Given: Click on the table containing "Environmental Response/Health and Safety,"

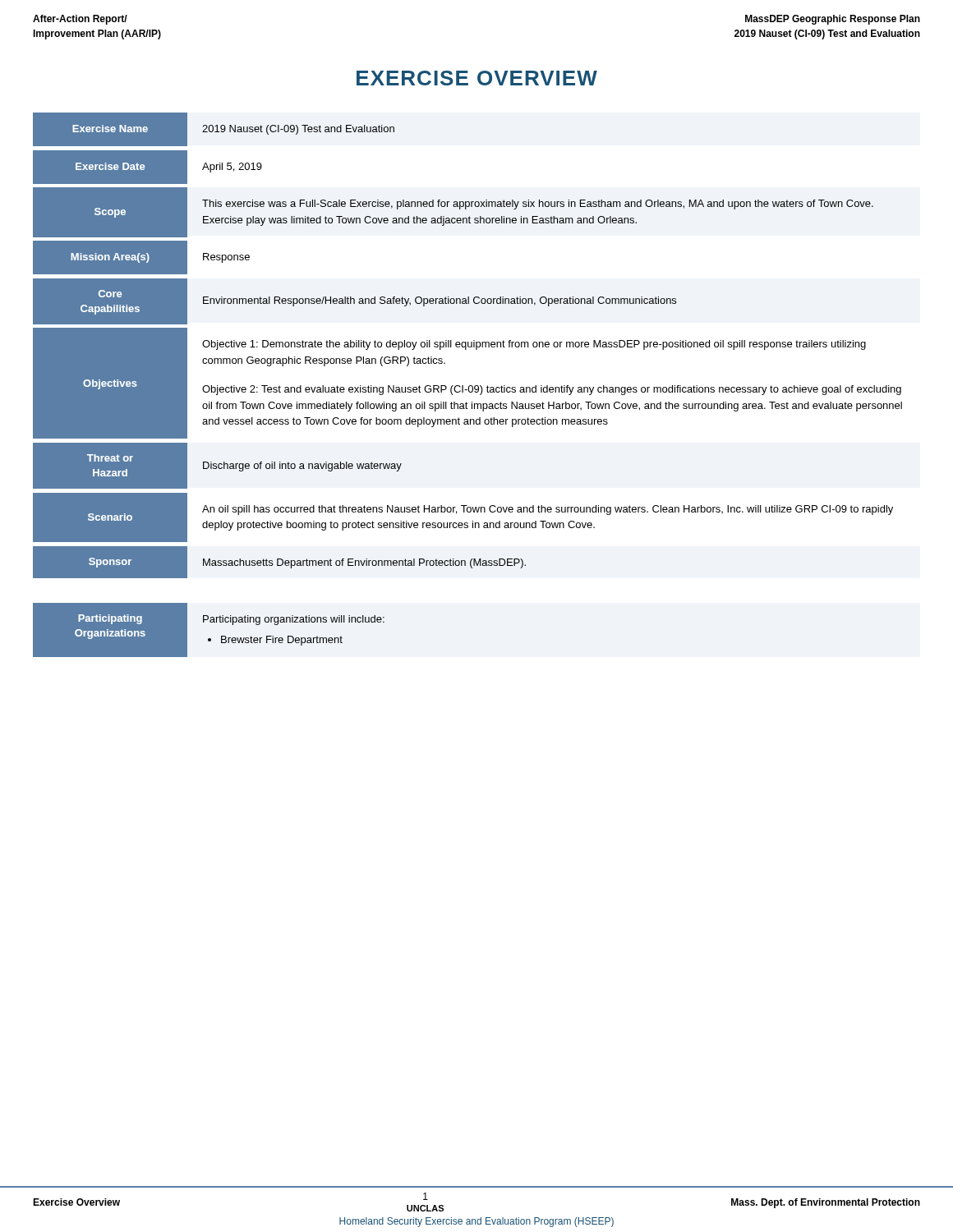Looking at the screenshot, I should (476, 345).
